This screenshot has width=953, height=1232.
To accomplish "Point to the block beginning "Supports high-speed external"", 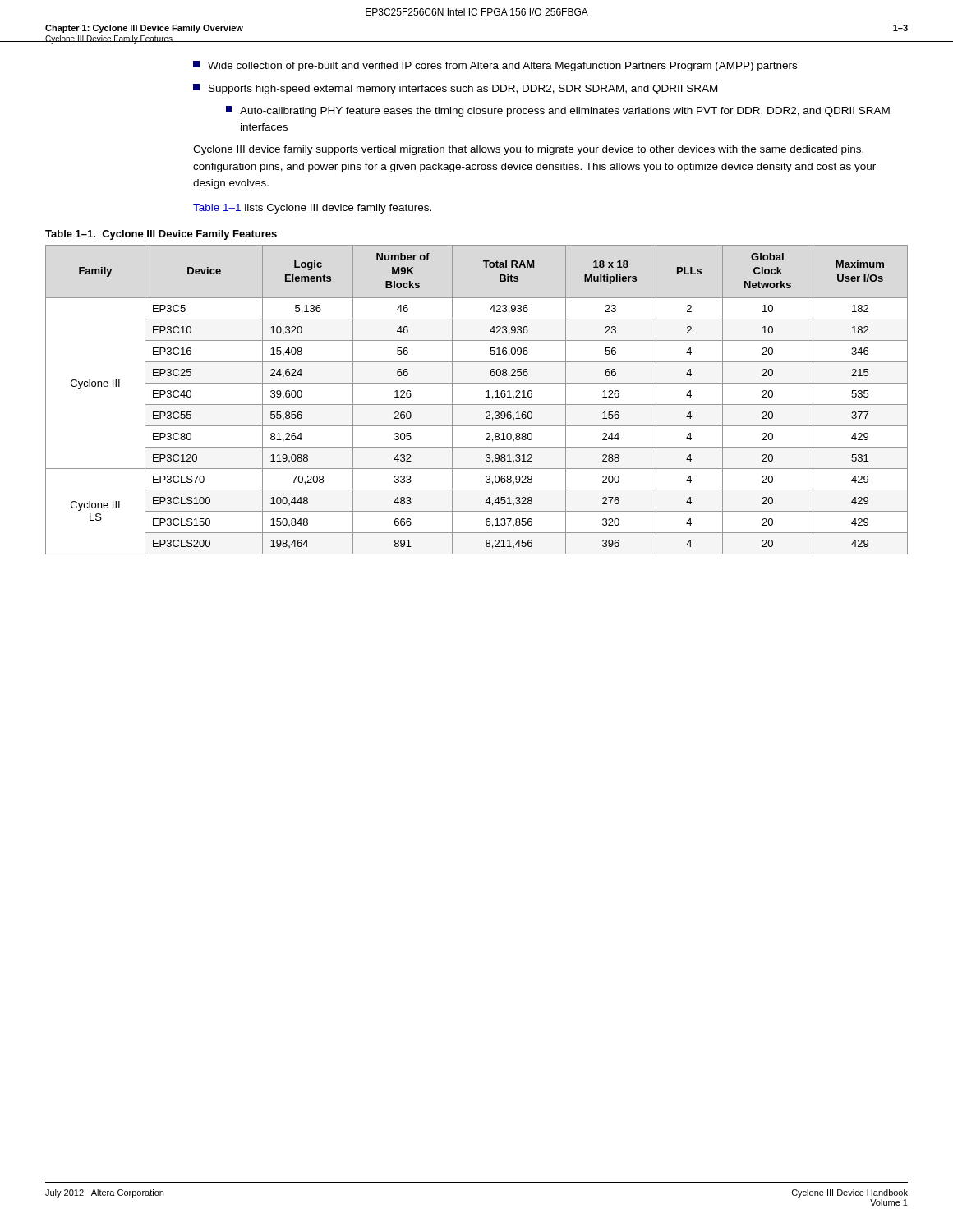I will [550, 88].
